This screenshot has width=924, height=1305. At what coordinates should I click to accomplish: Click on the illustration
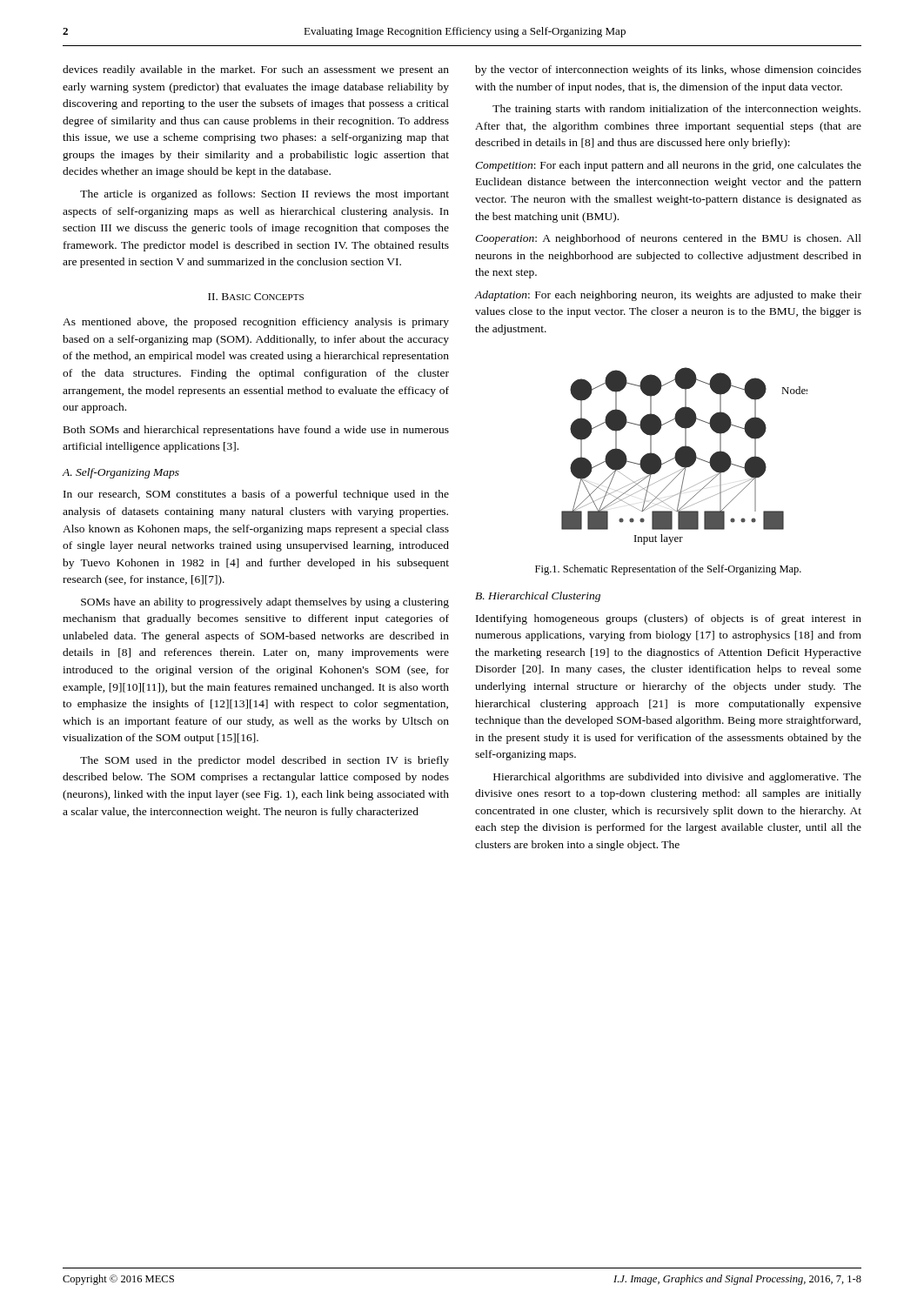point(668,453)
